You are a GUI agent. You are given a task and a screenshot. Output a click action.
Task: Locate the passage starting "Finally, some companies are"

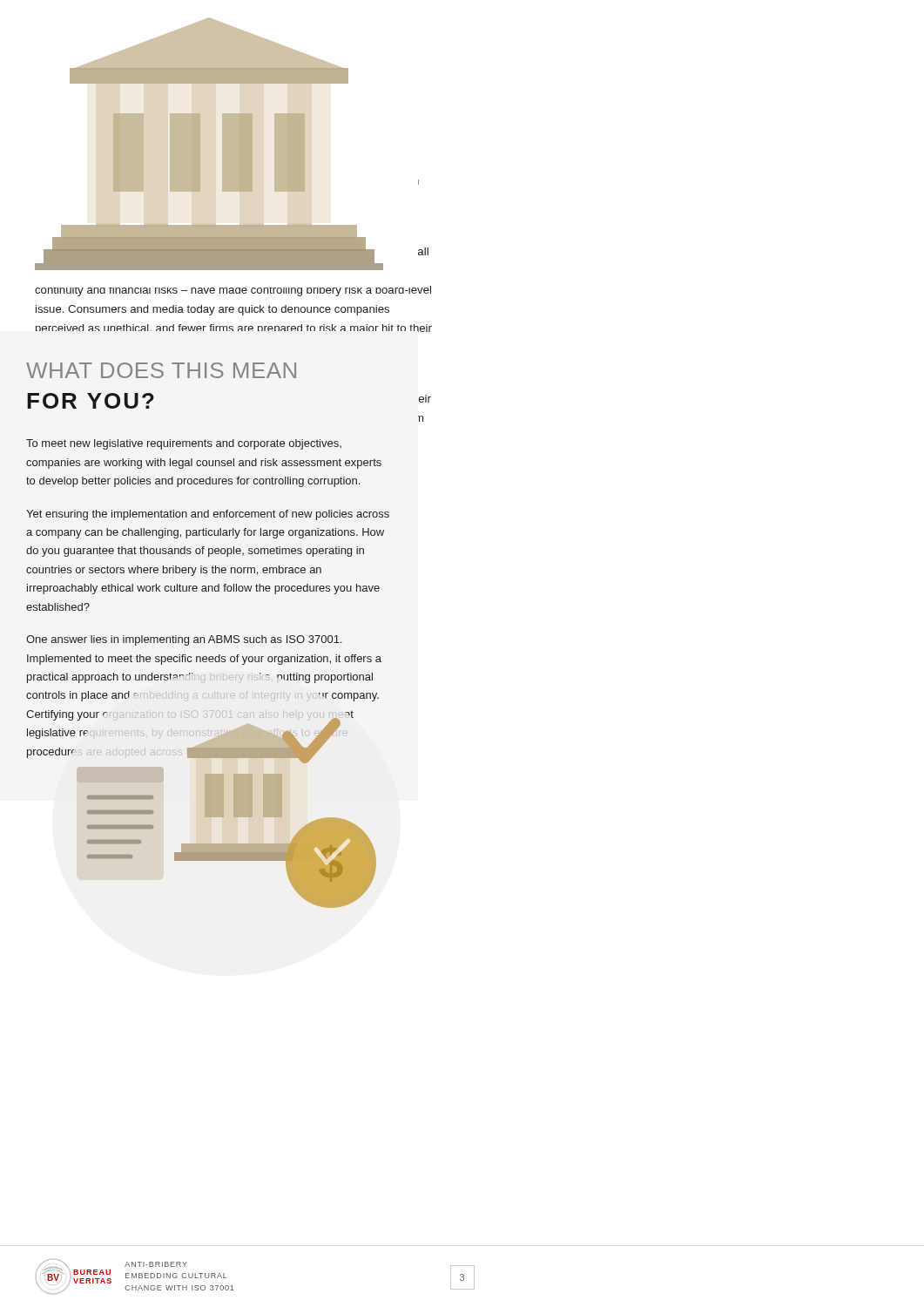pyautogui.click(x=165, y=376)
